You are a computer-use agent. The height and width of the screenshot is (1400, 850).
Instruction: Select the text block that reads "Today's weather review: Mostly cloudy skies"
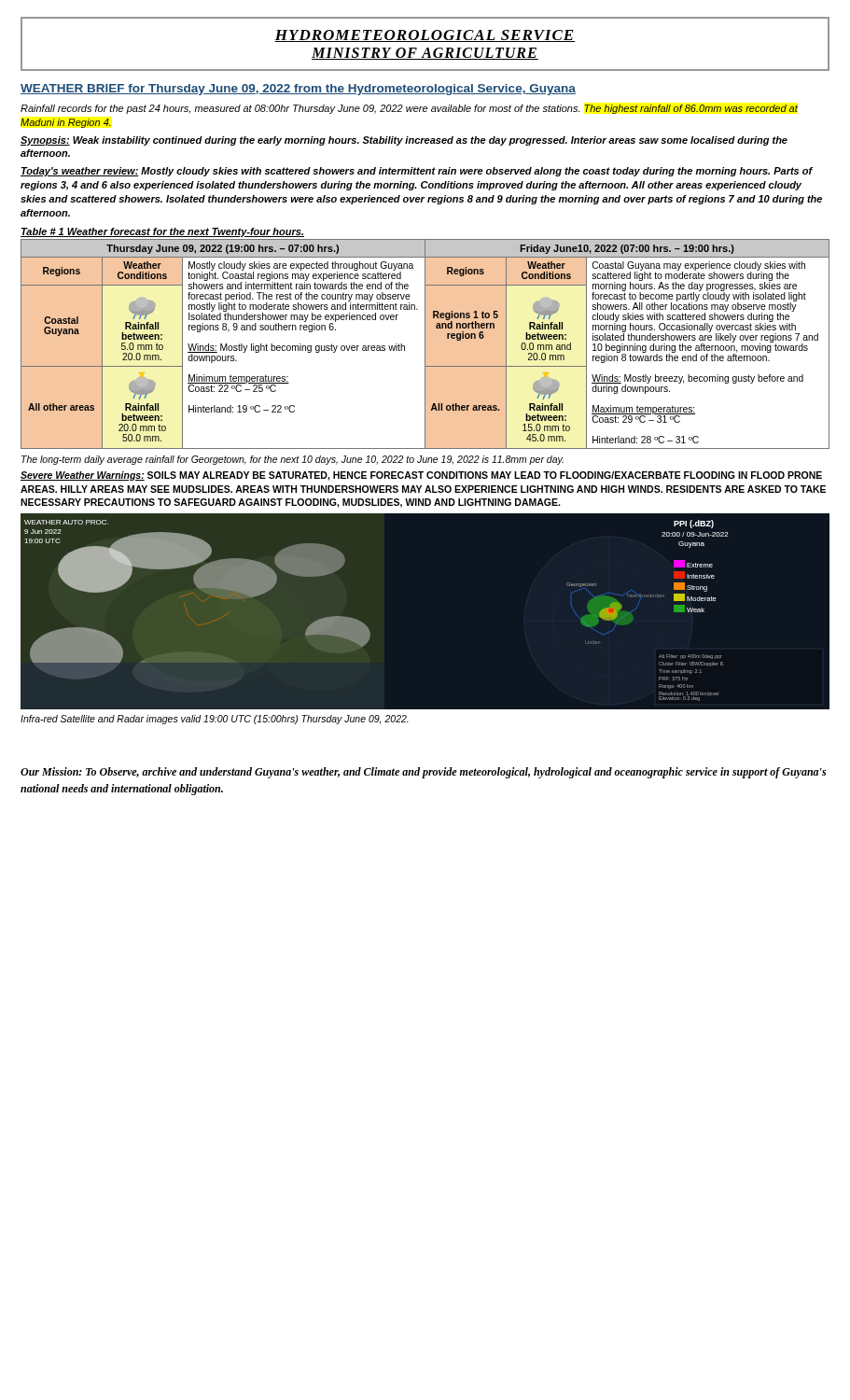point(421,192)
